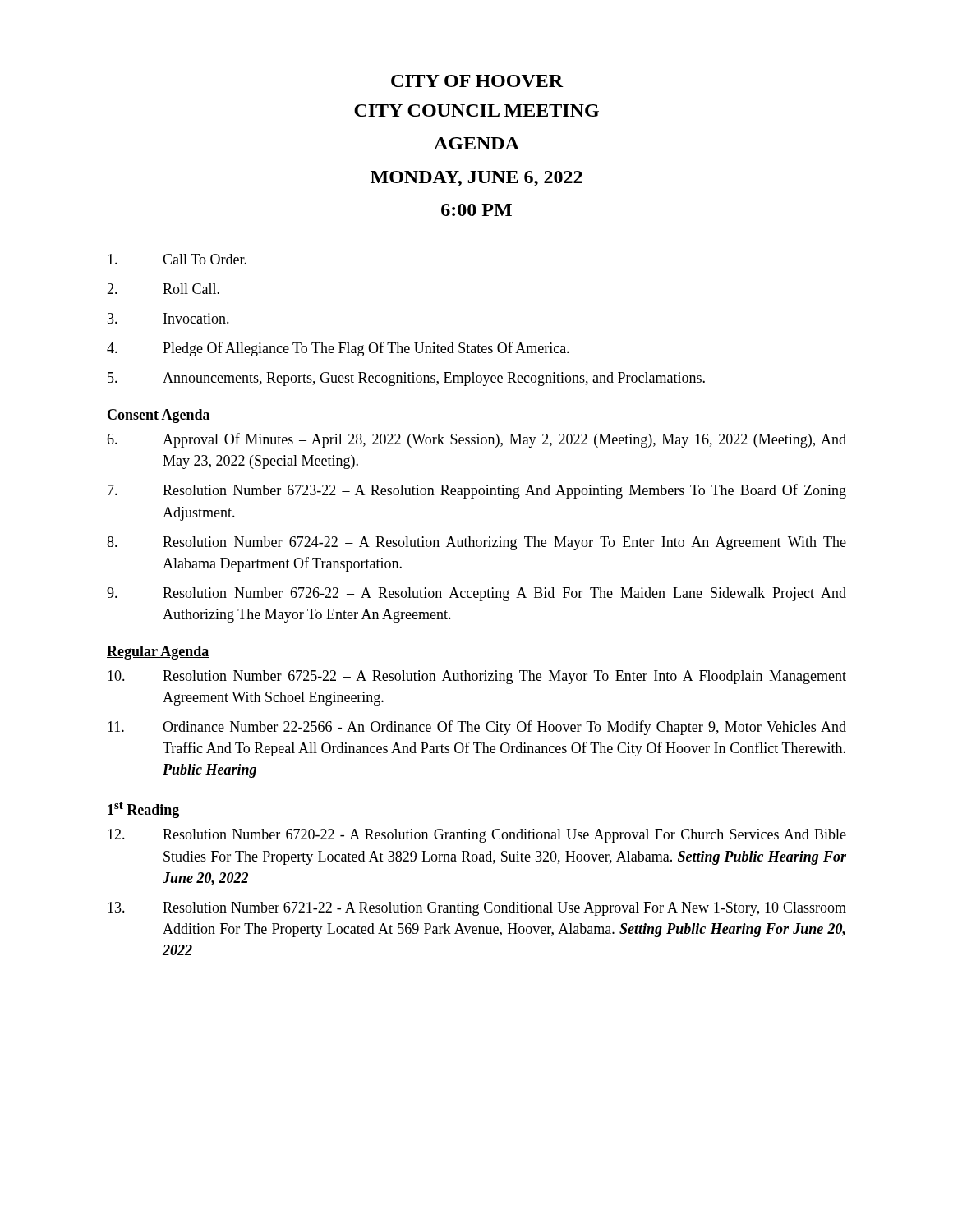Locate the list item with the text "3. Invocation."

pos(168,318)
